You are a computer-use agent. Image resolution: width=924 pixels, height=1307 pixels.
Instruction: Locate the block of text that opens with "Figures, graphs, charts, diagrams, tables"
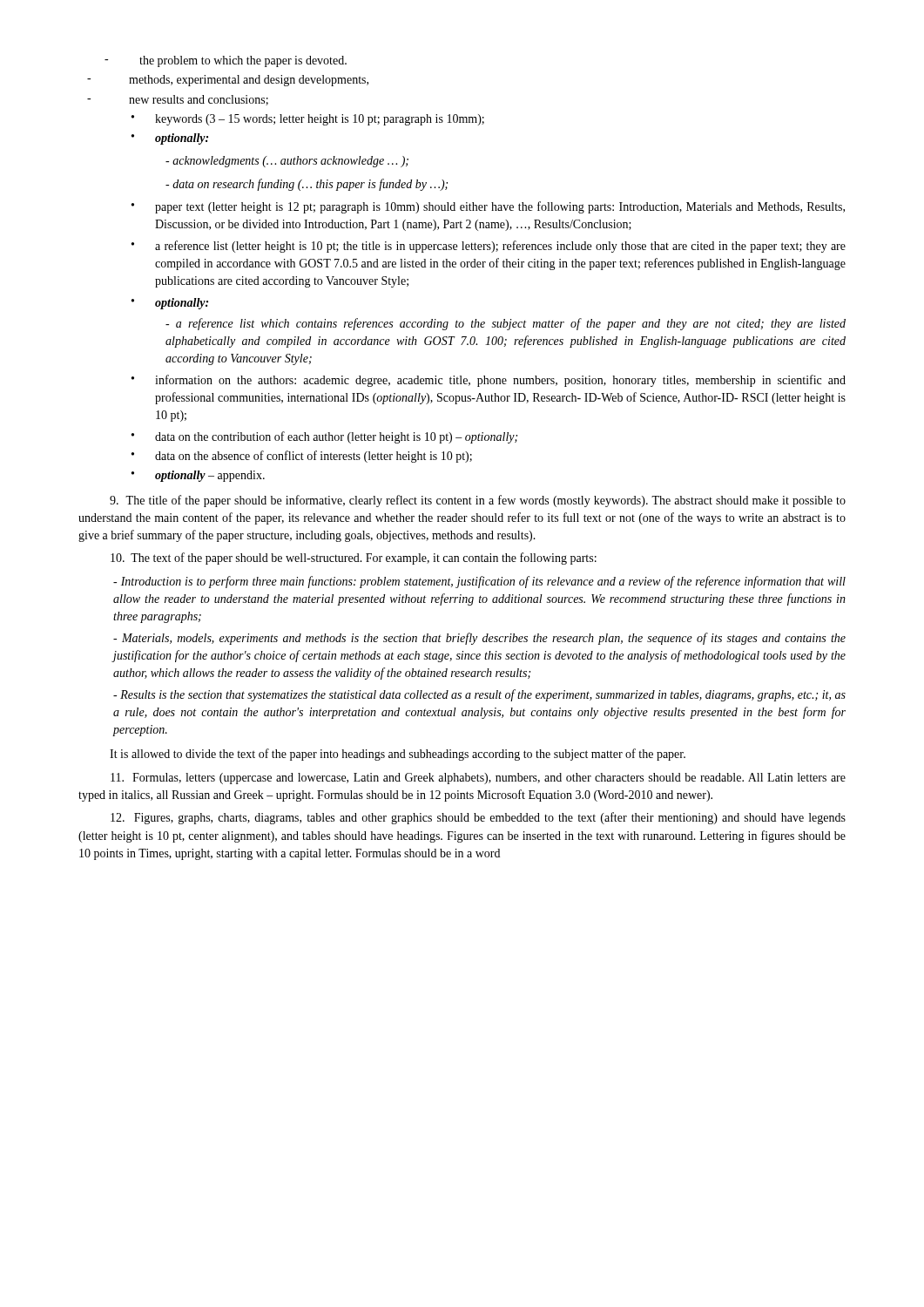(x=462, y=836)
